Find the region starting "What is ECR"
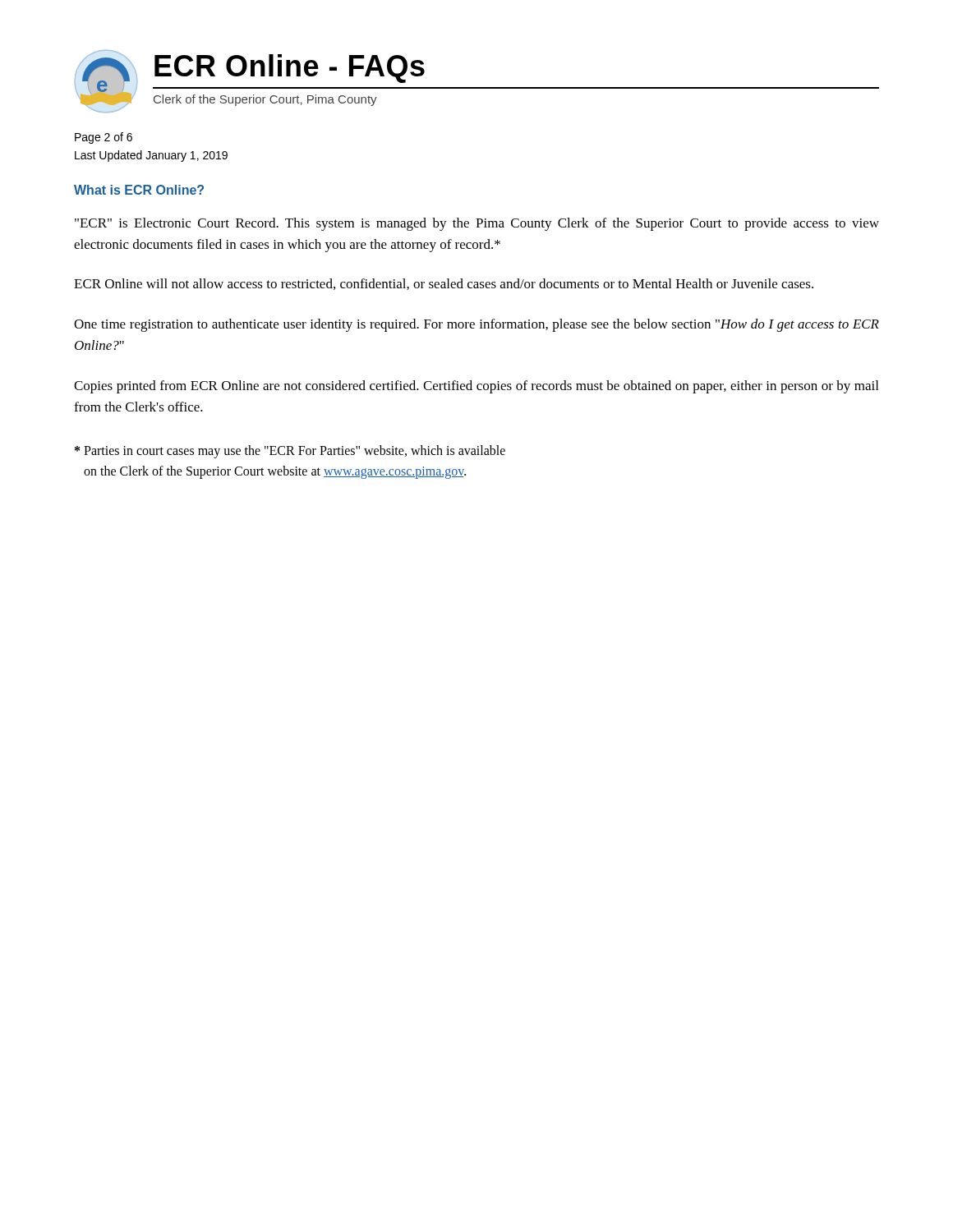 (x=139, y=190)
